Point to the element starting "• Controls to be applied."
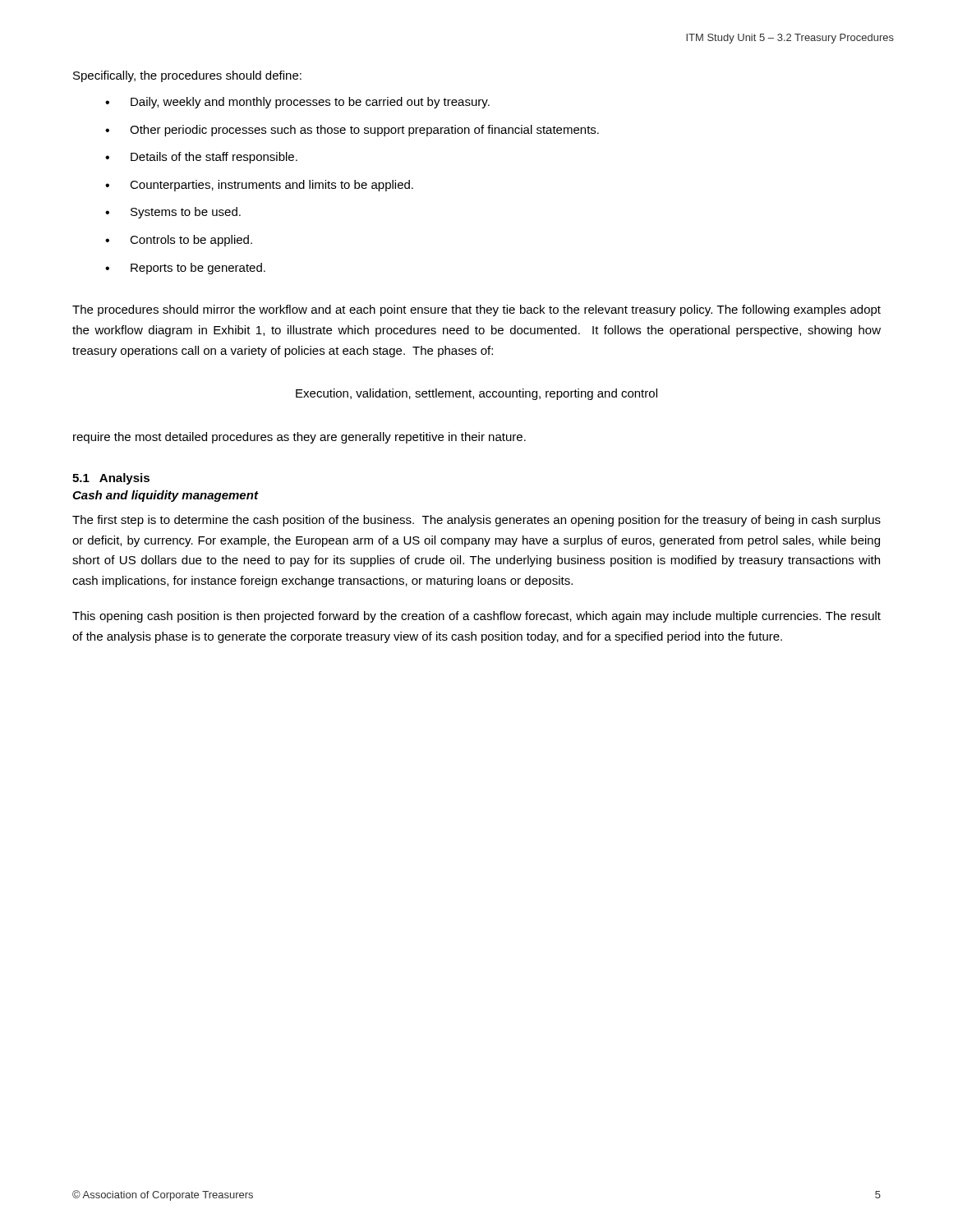The image size is (953, 1232). (x=179, y=241)
